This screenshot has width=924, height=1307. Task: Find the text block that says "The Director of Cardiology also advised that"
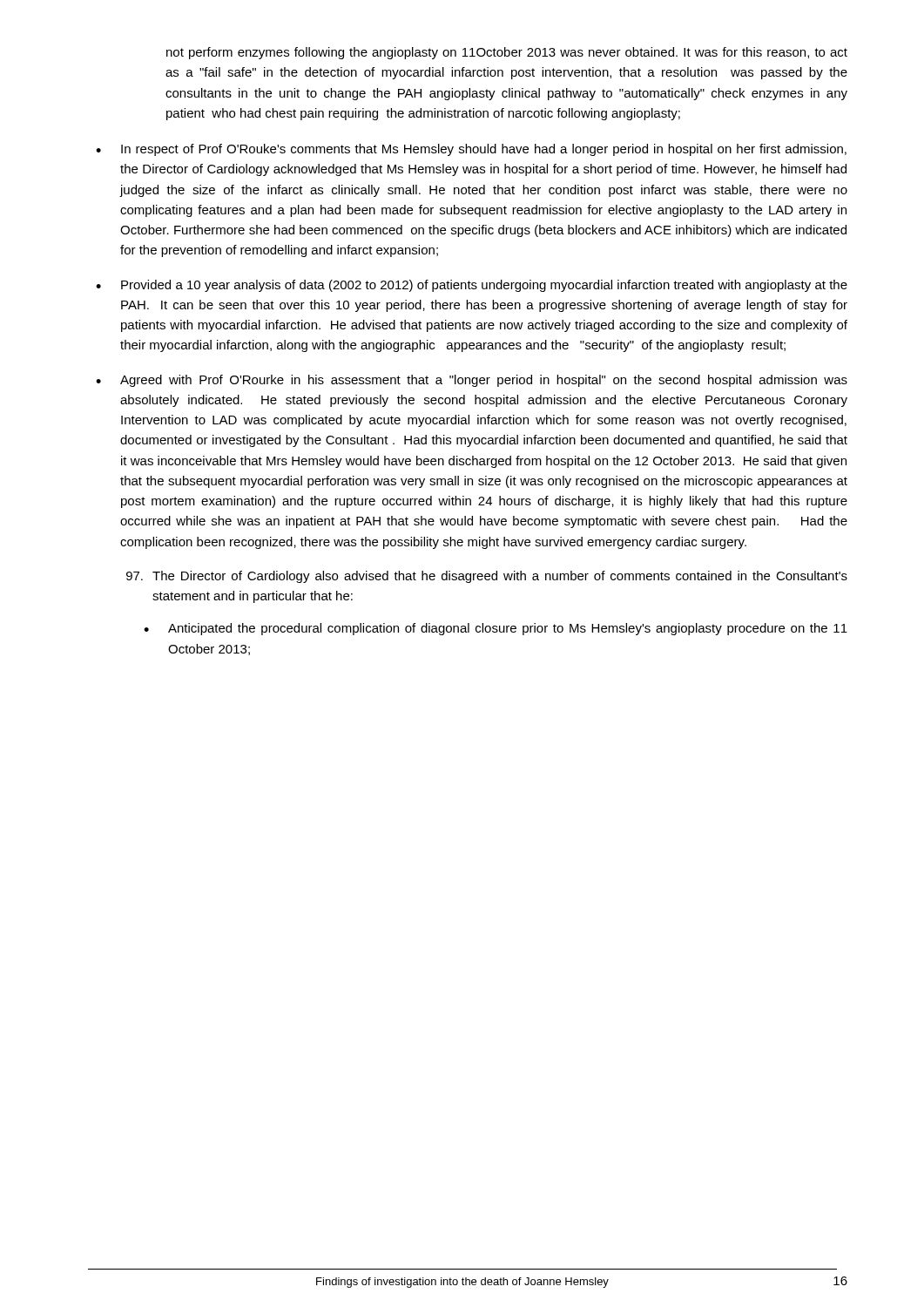(x=472, y=586)
